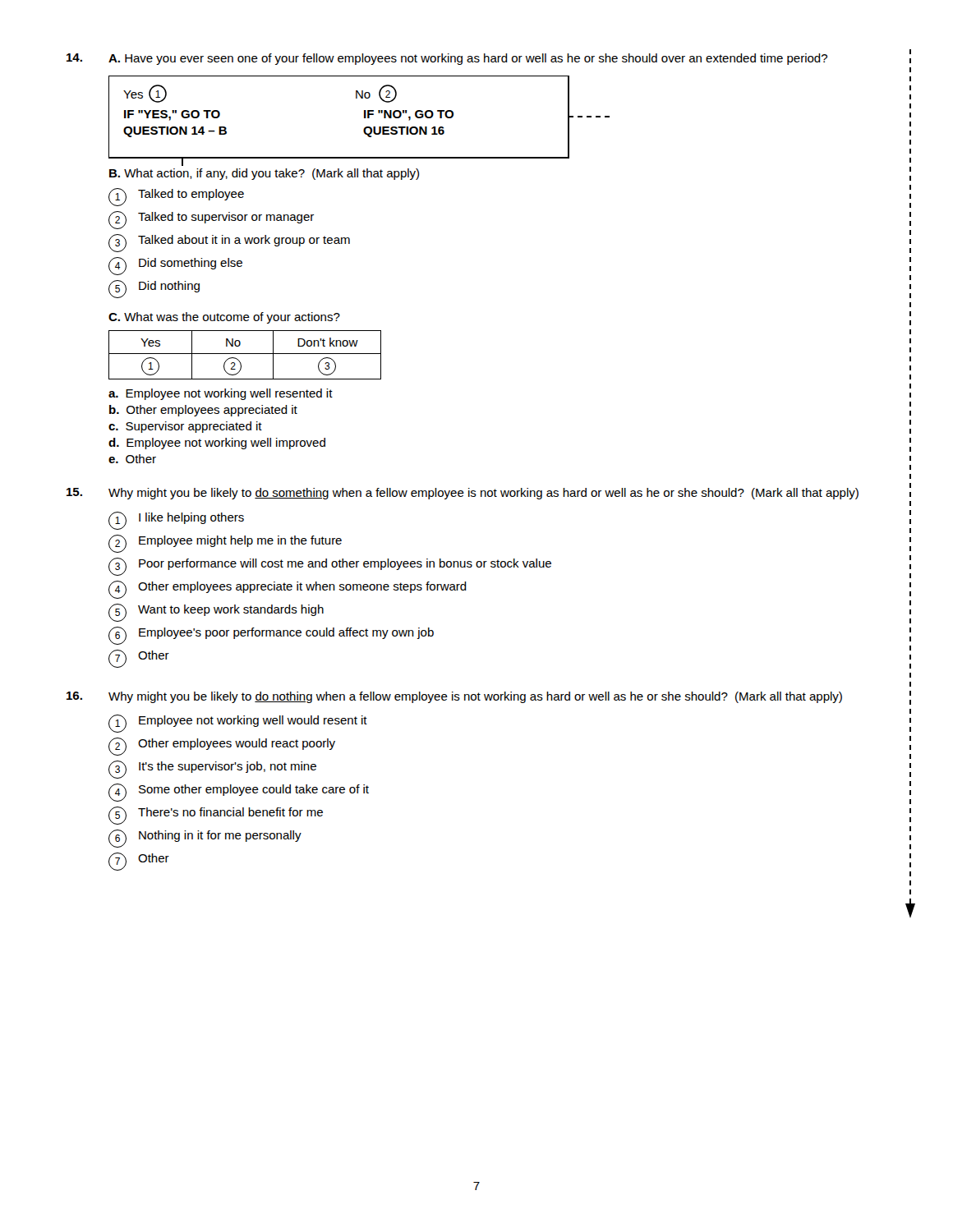Find the block on this page that starts "1 Talked to employee 2"

[x=176, y=197]
